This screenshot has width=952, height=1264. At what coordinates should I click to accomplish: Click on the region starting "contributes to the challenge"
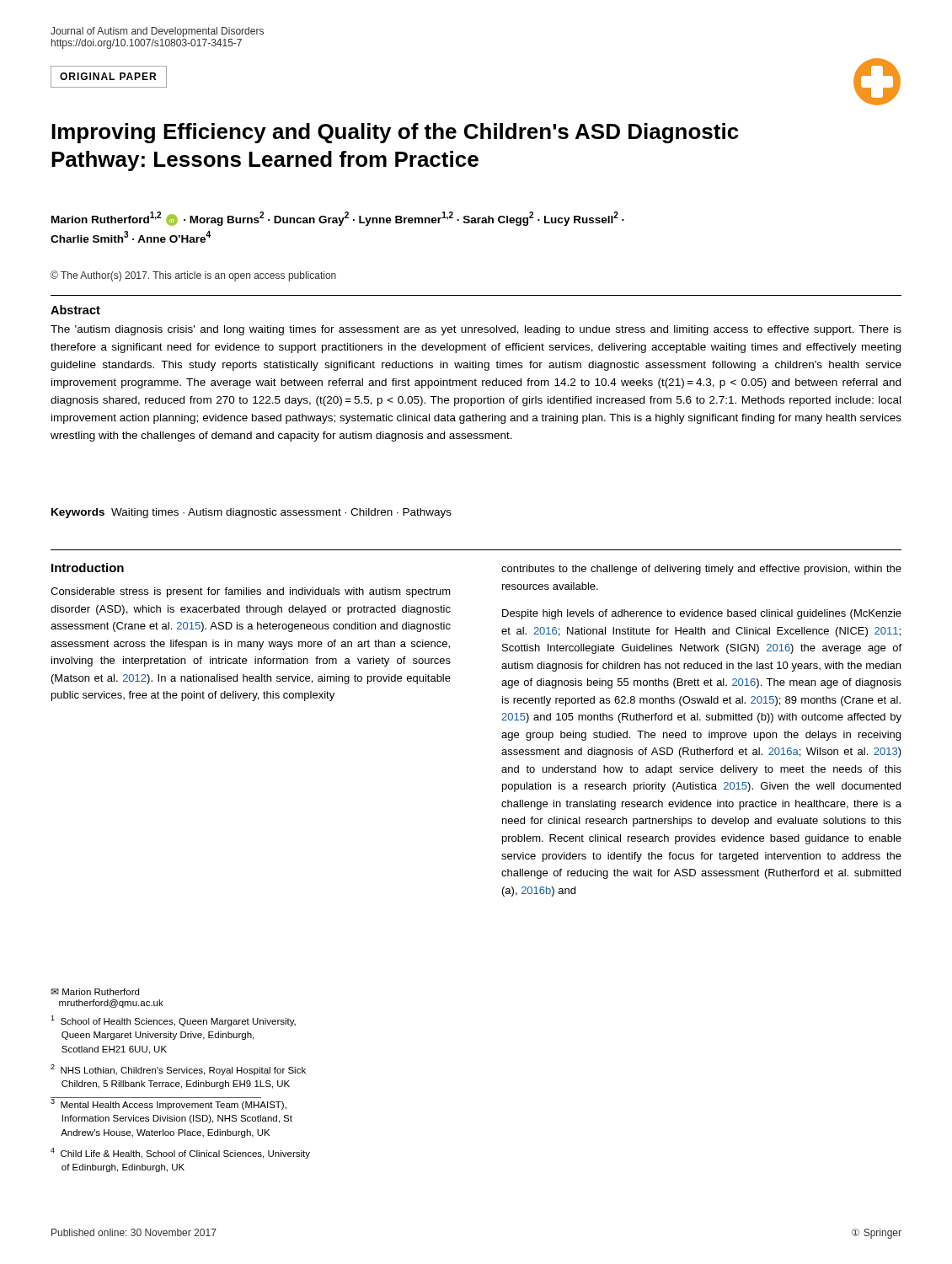point(701,577)
